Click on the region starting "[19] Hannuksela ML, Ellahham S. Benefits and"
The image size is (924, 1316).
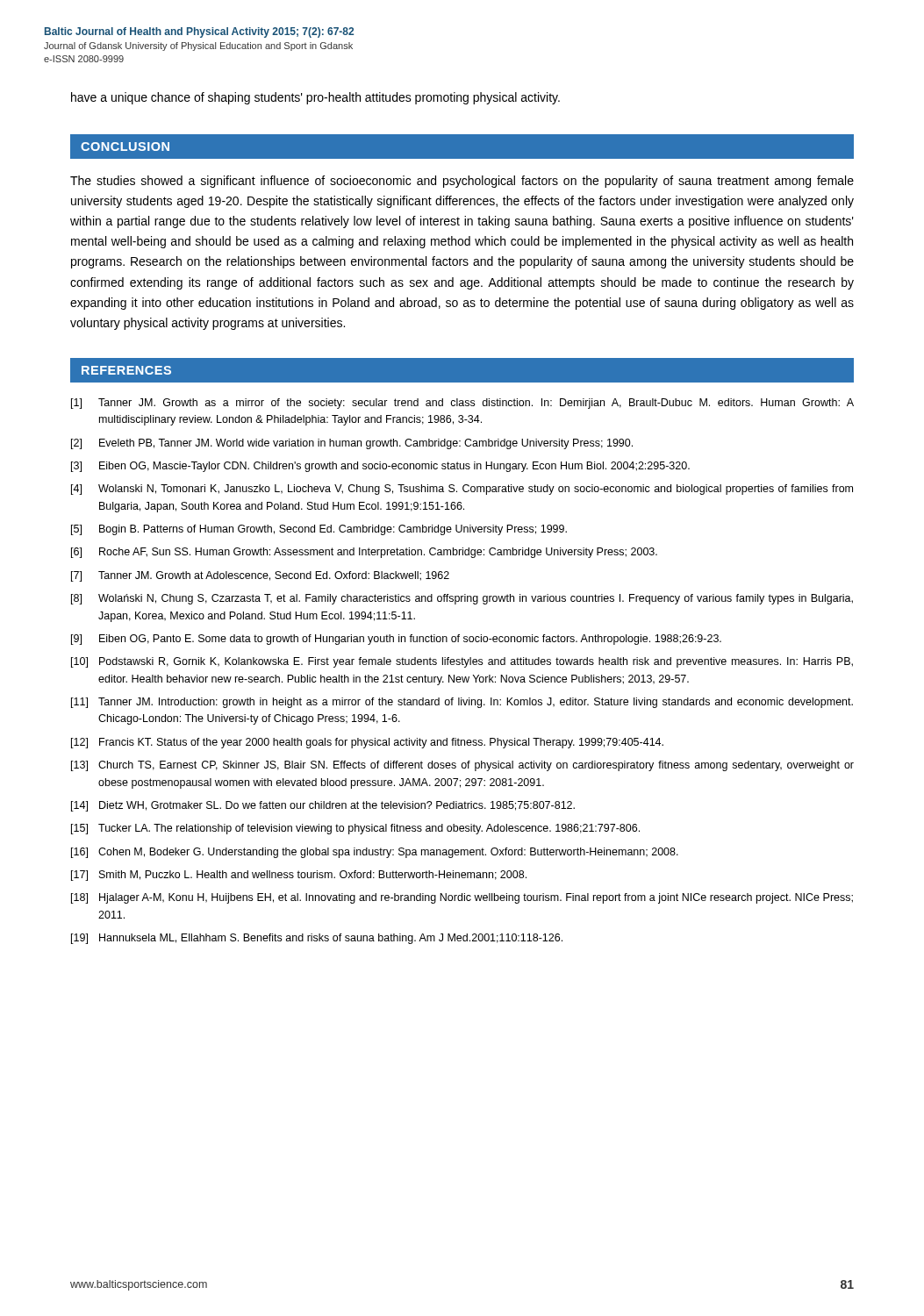pyautogui.click(x=462, y=939)
